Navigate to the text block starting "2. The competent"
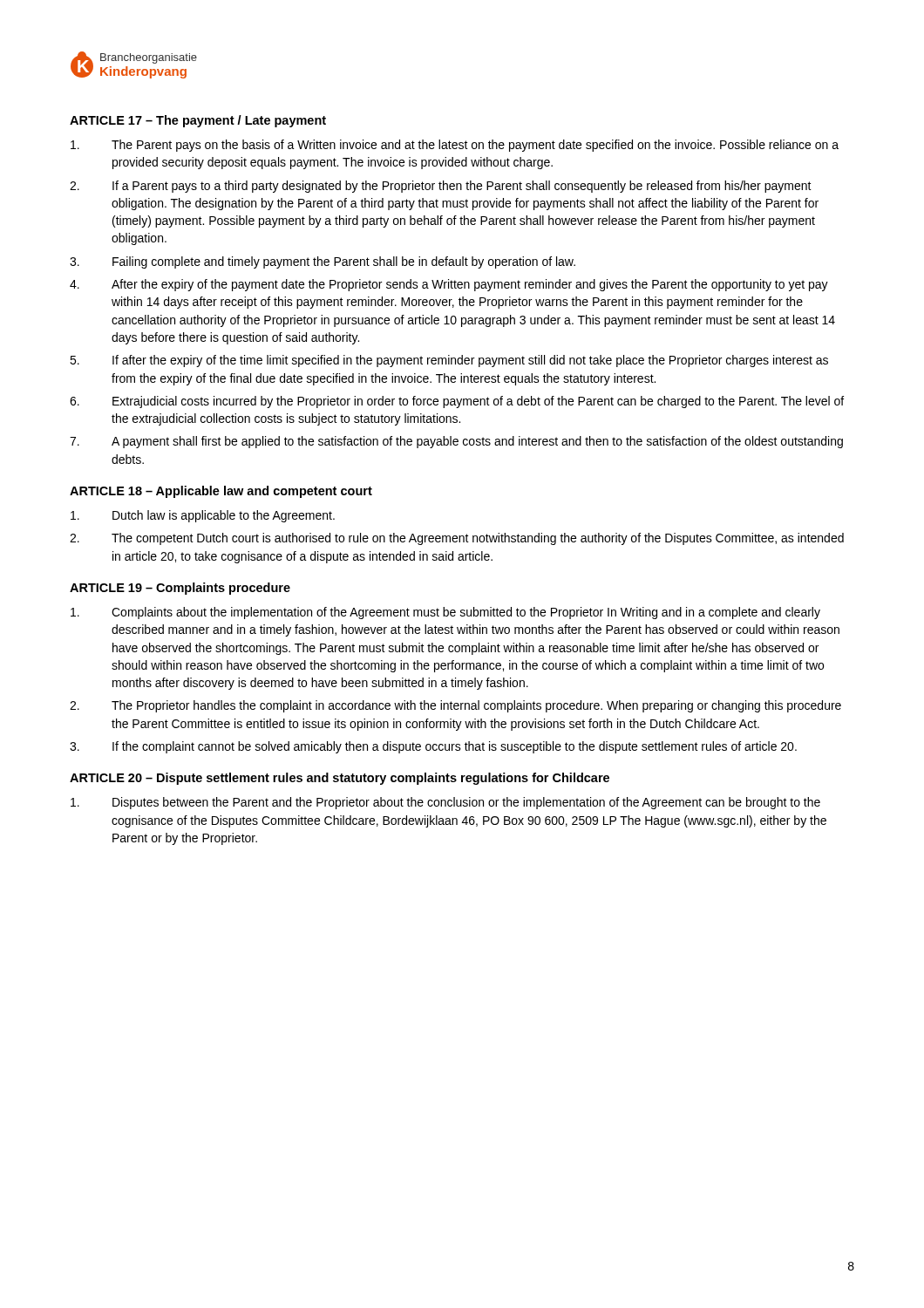 tap(462, 547)
